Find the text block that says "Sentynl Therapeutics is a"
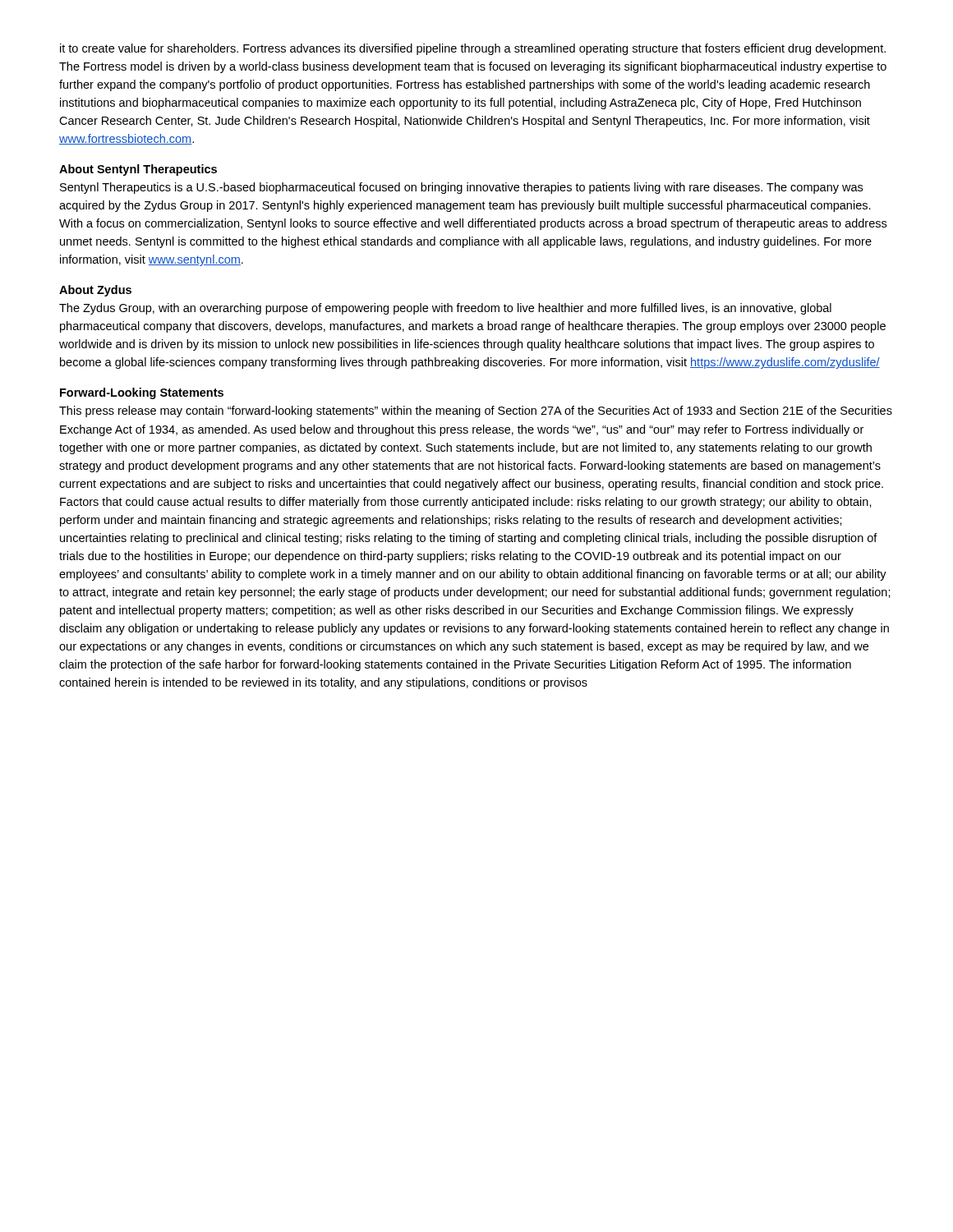The width and height of the screenshot is (953, 1232). point(473,224)
